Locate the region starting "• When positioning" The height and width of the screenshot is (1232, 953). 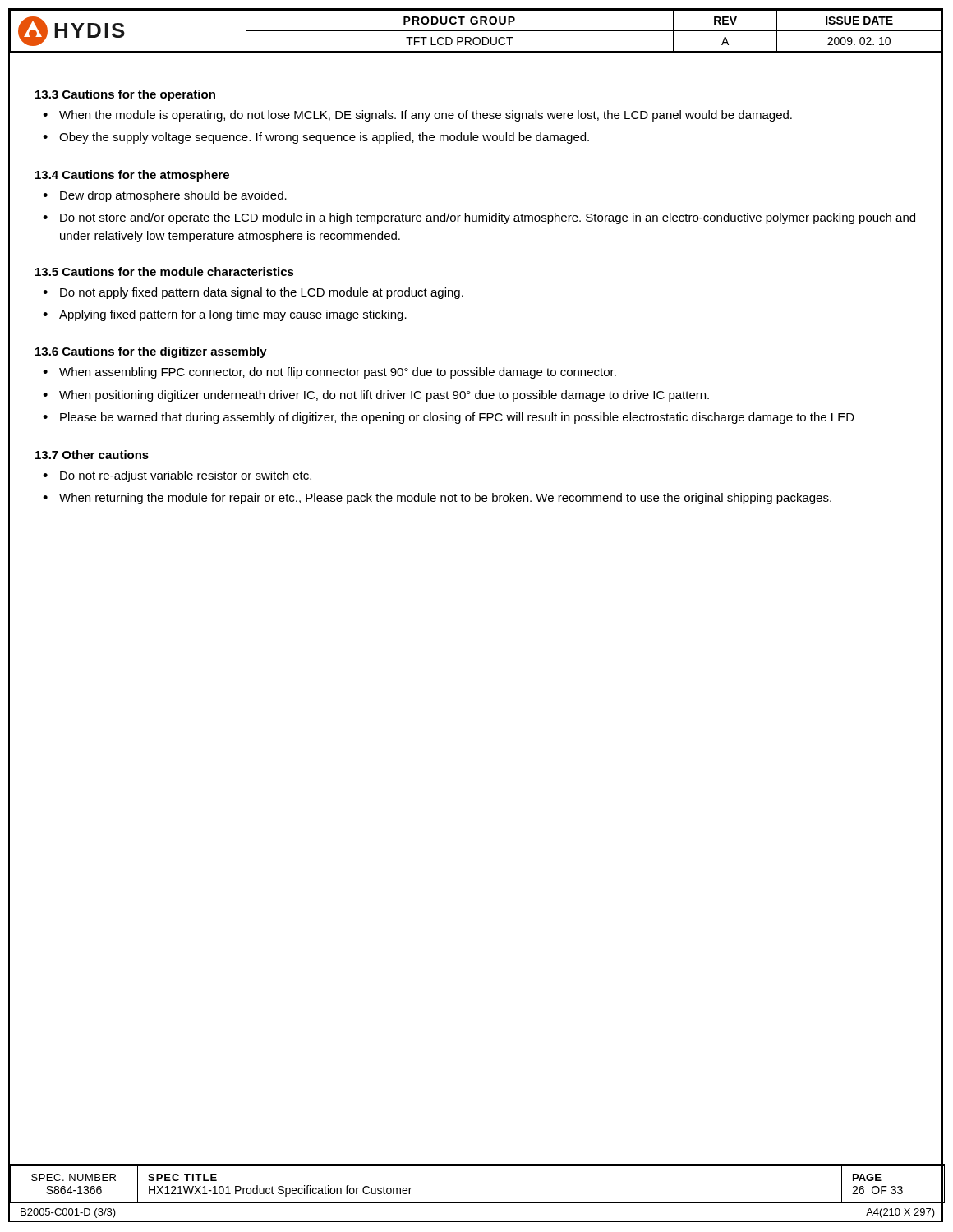[480, 395]
